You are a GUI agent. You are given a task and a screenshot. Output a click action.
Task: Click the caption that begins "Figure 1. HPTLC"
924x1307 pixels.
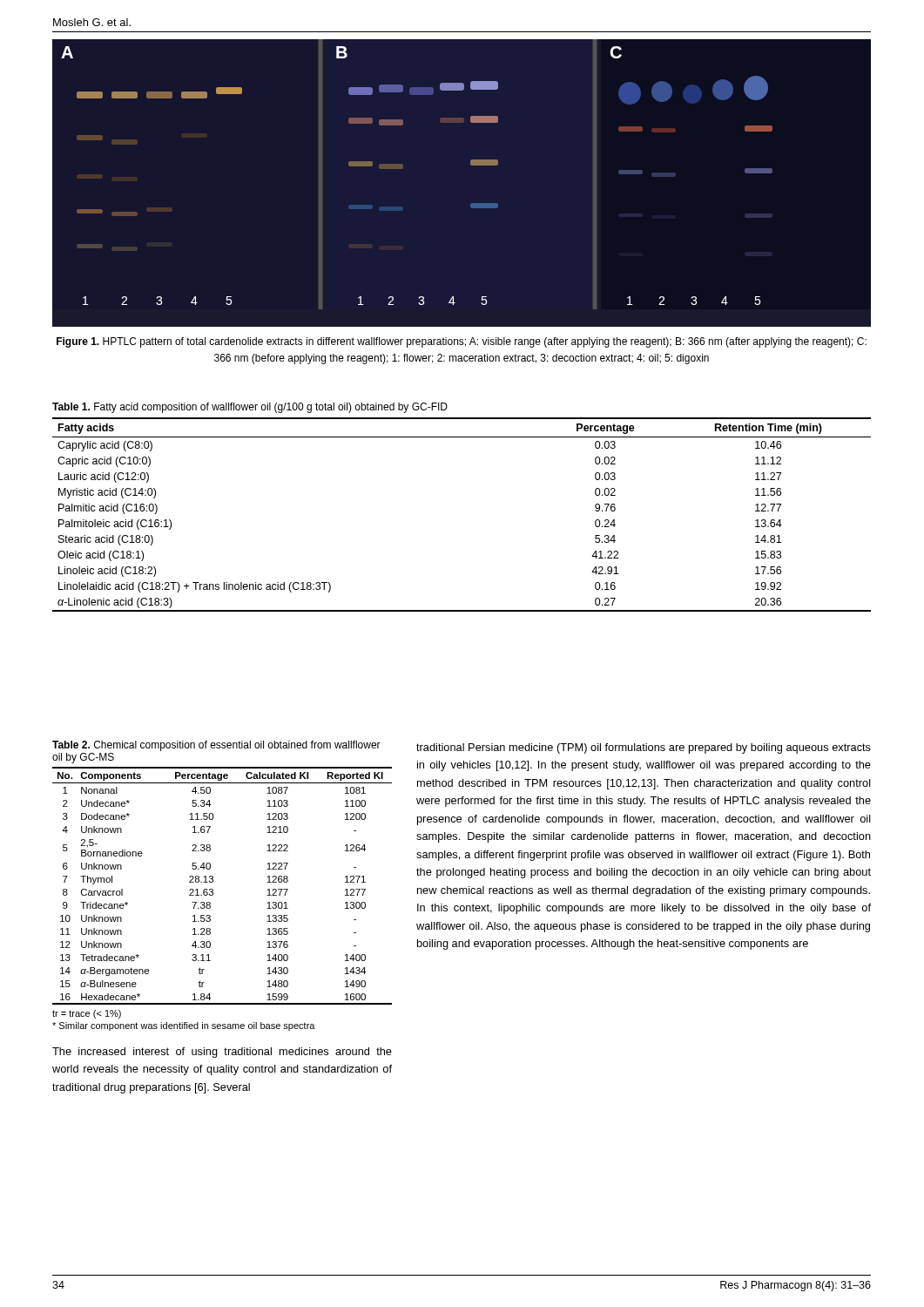point(462,350)
